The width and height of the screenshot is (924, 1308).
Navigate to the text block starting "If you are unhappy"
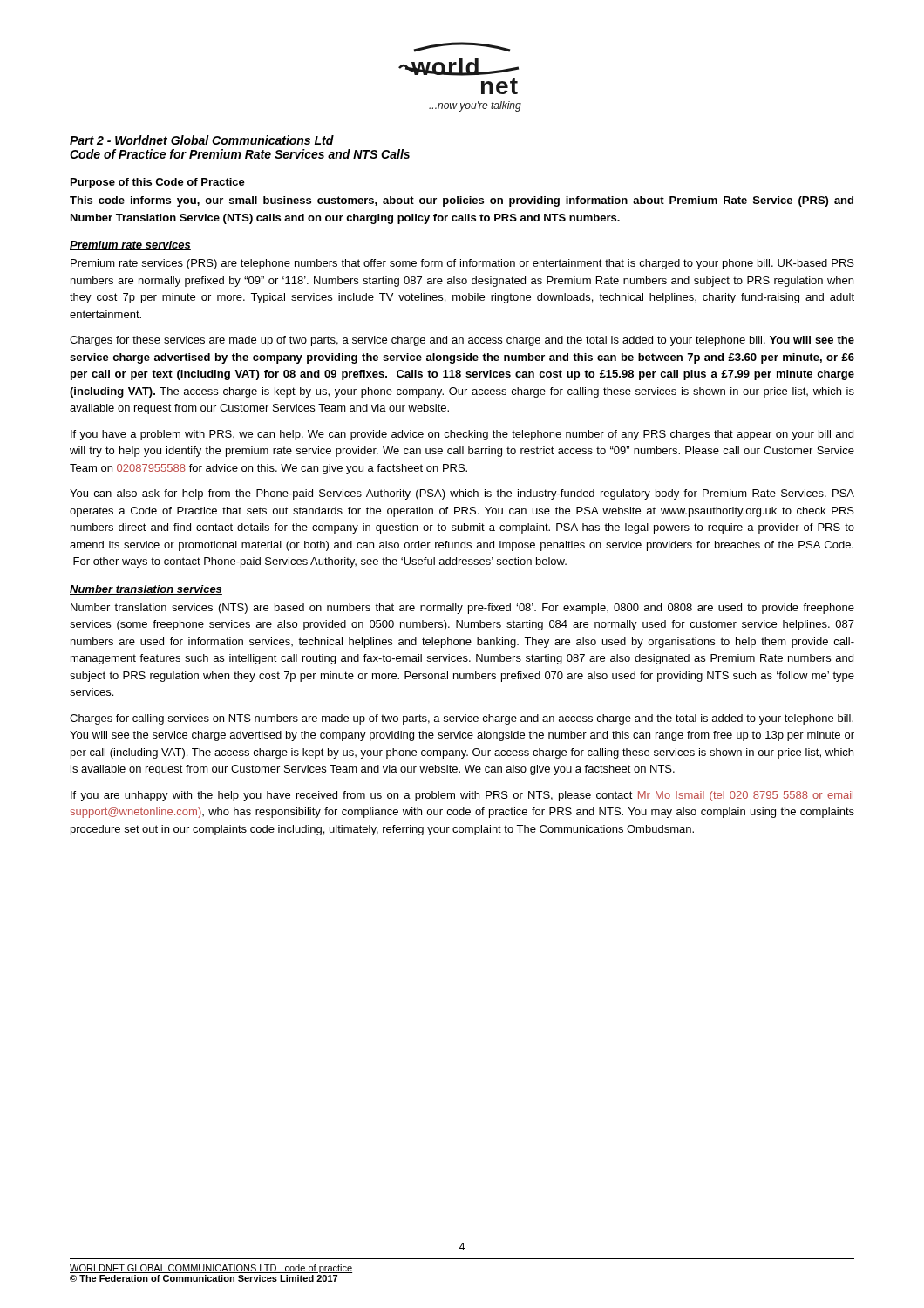click(462, 812)
